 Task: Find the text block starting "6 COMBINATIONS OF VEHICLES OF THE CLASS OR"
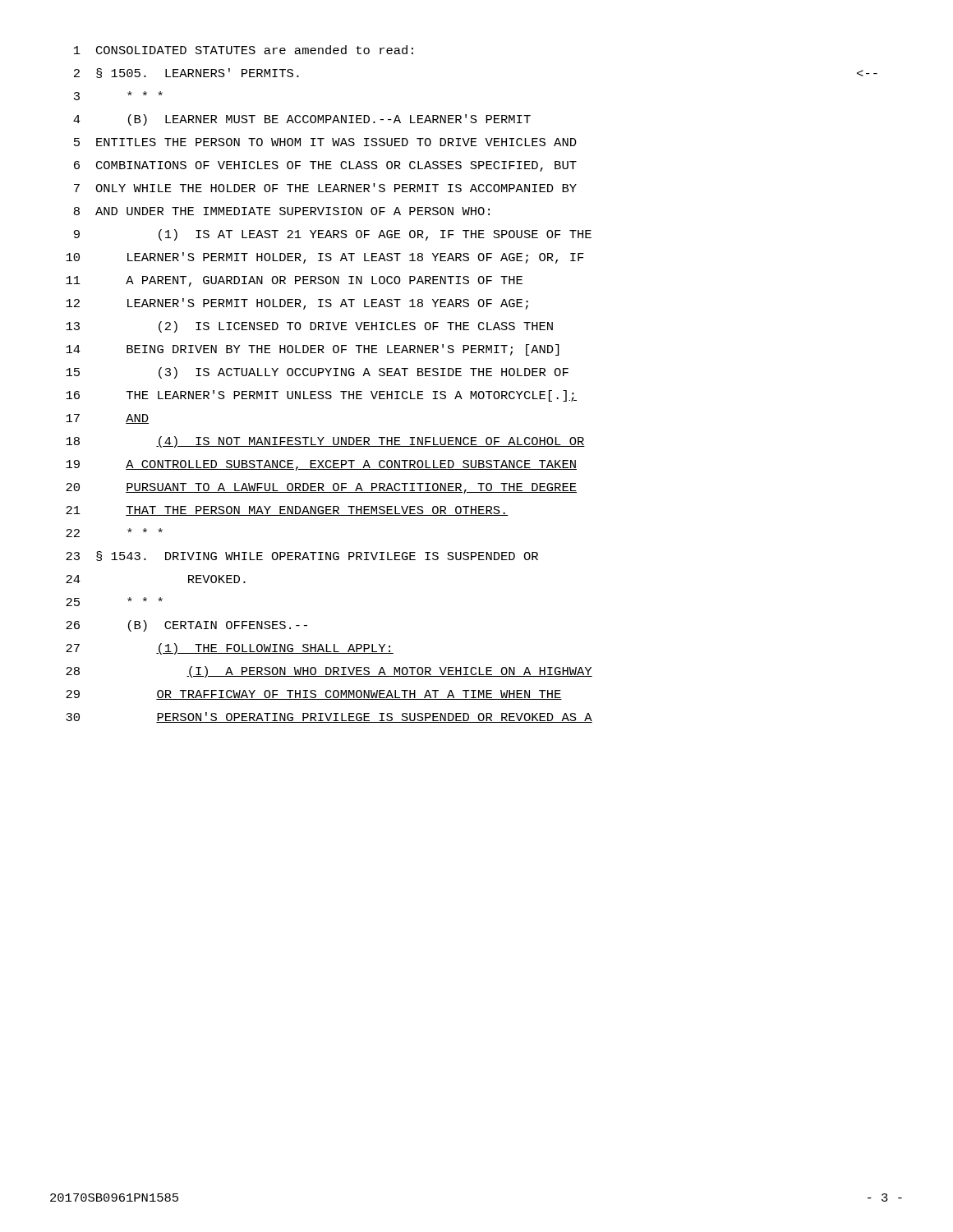pos(313,166)
